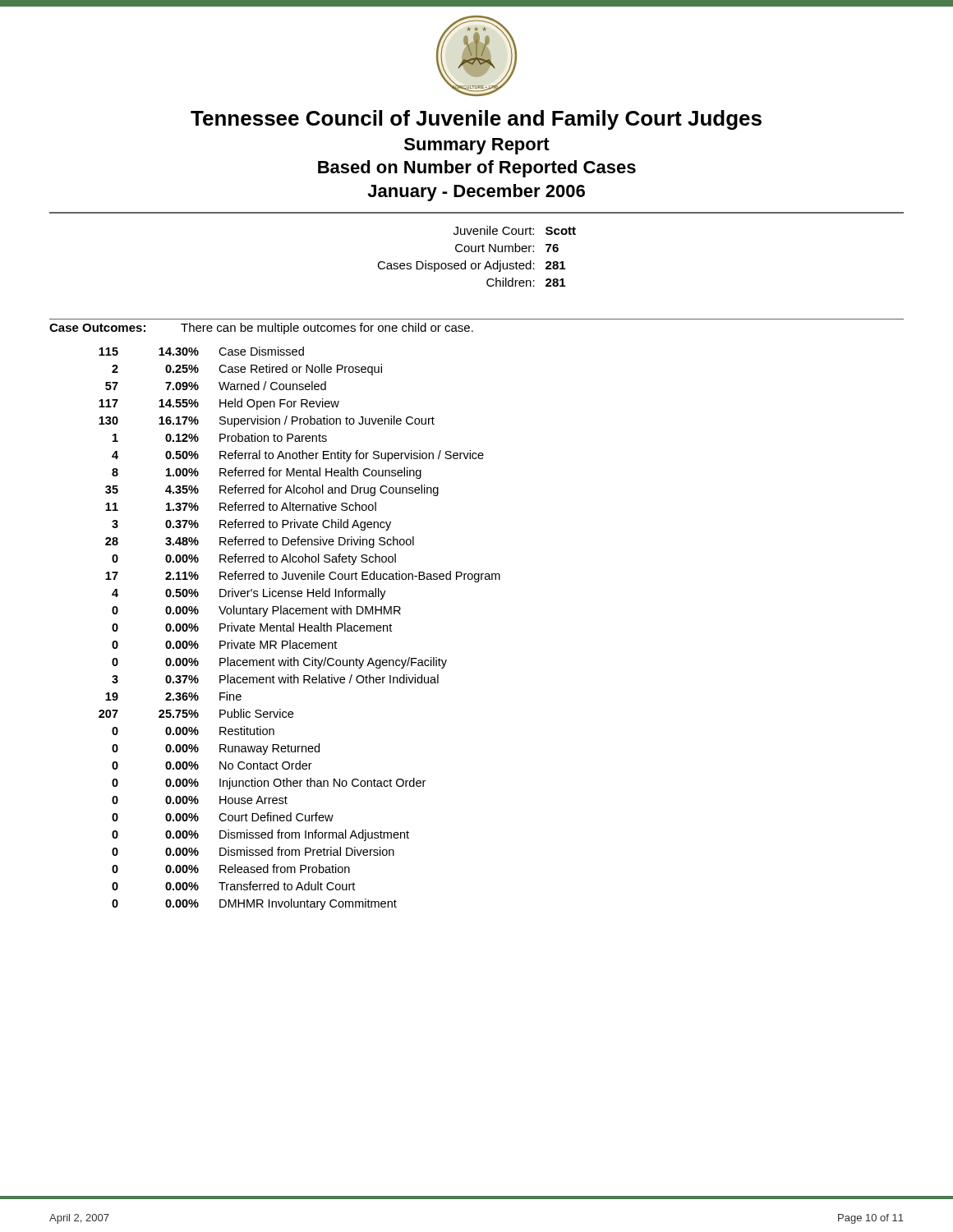
Task: Locate the logo
Action: click(x=476, y=57)
